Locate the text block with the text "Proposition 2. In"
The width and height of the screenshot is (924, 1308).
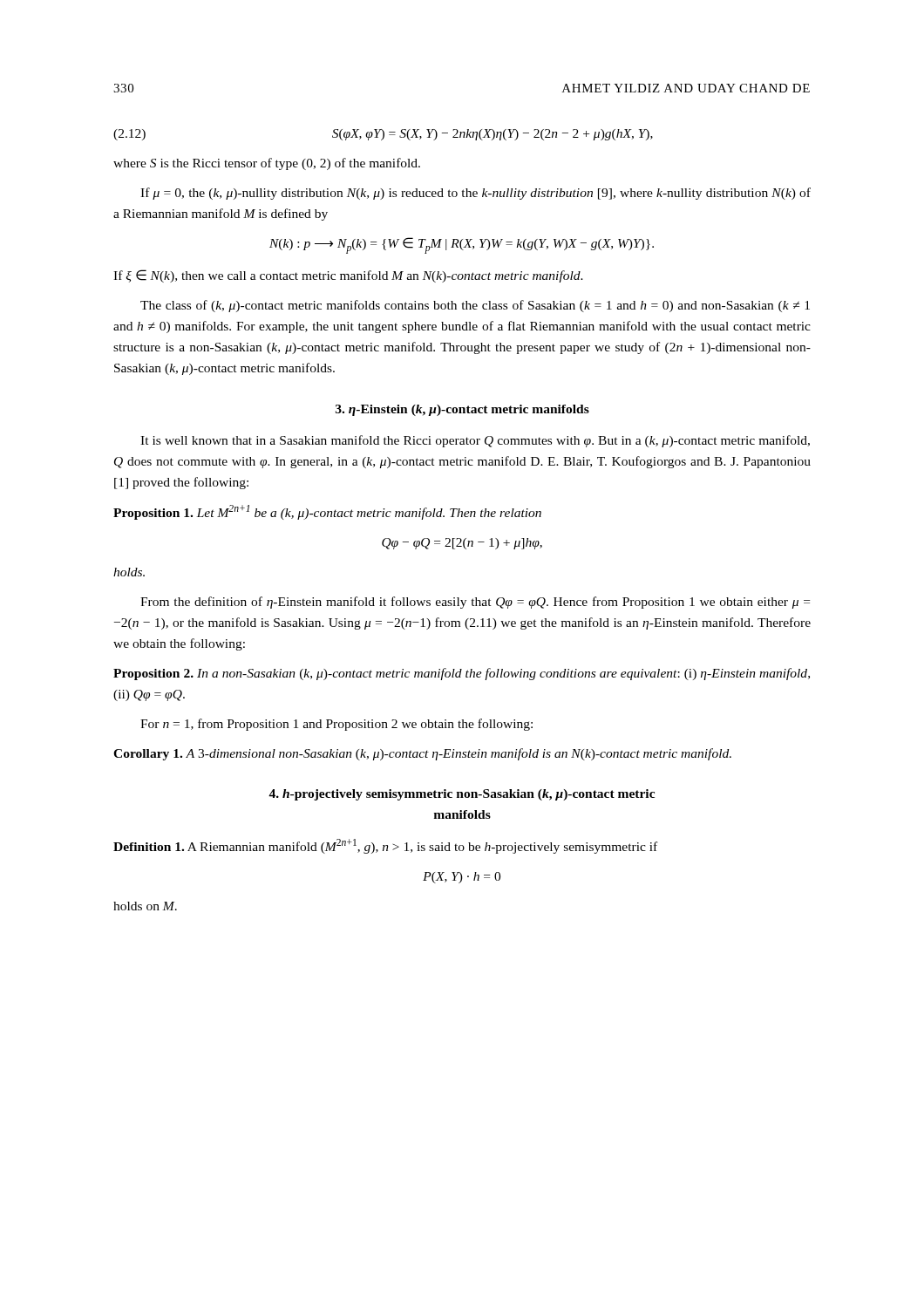coord(462,683)
